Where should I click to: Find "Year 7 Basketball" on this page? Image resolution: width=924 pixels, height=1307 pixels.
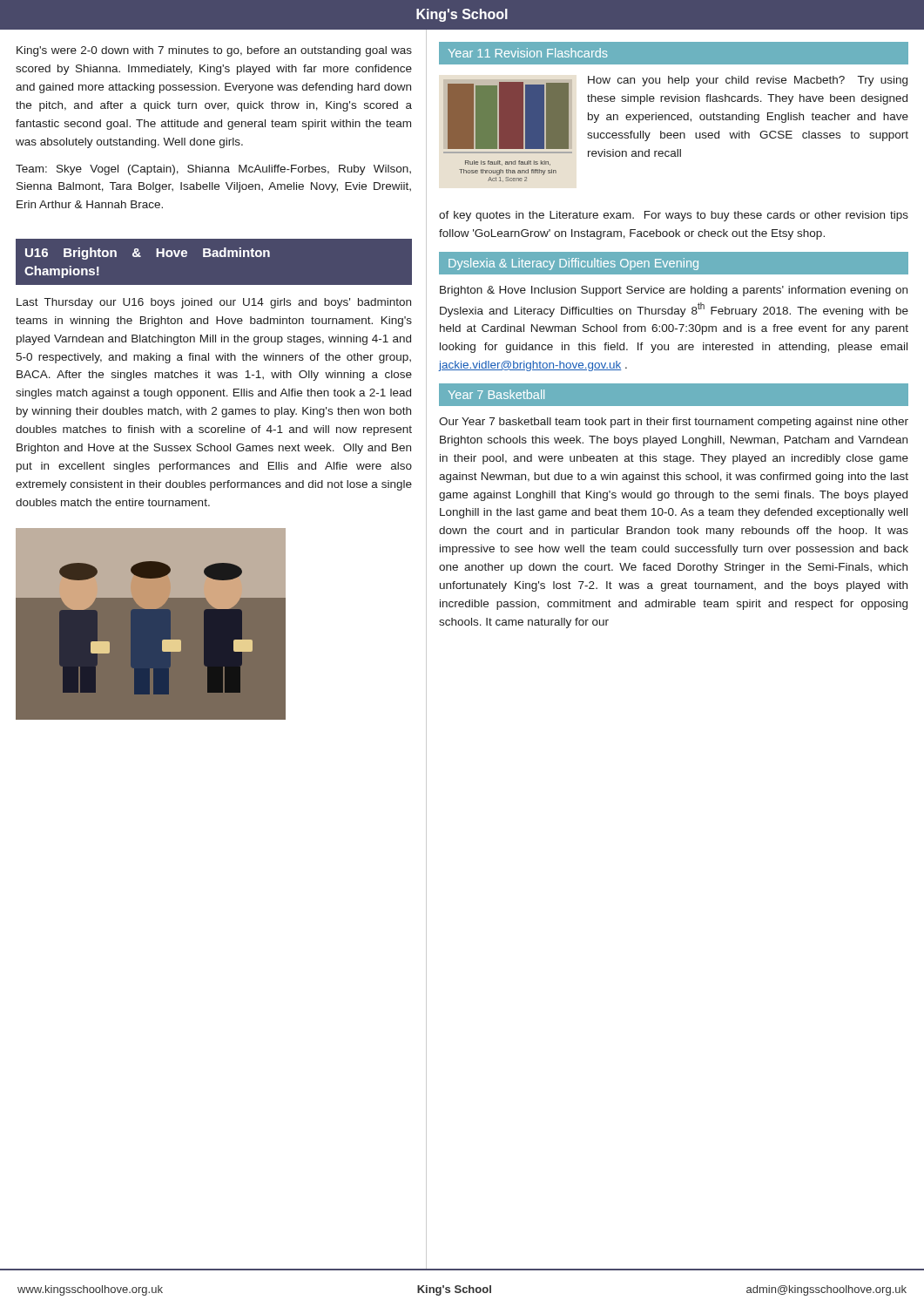(x=497, y=395)
